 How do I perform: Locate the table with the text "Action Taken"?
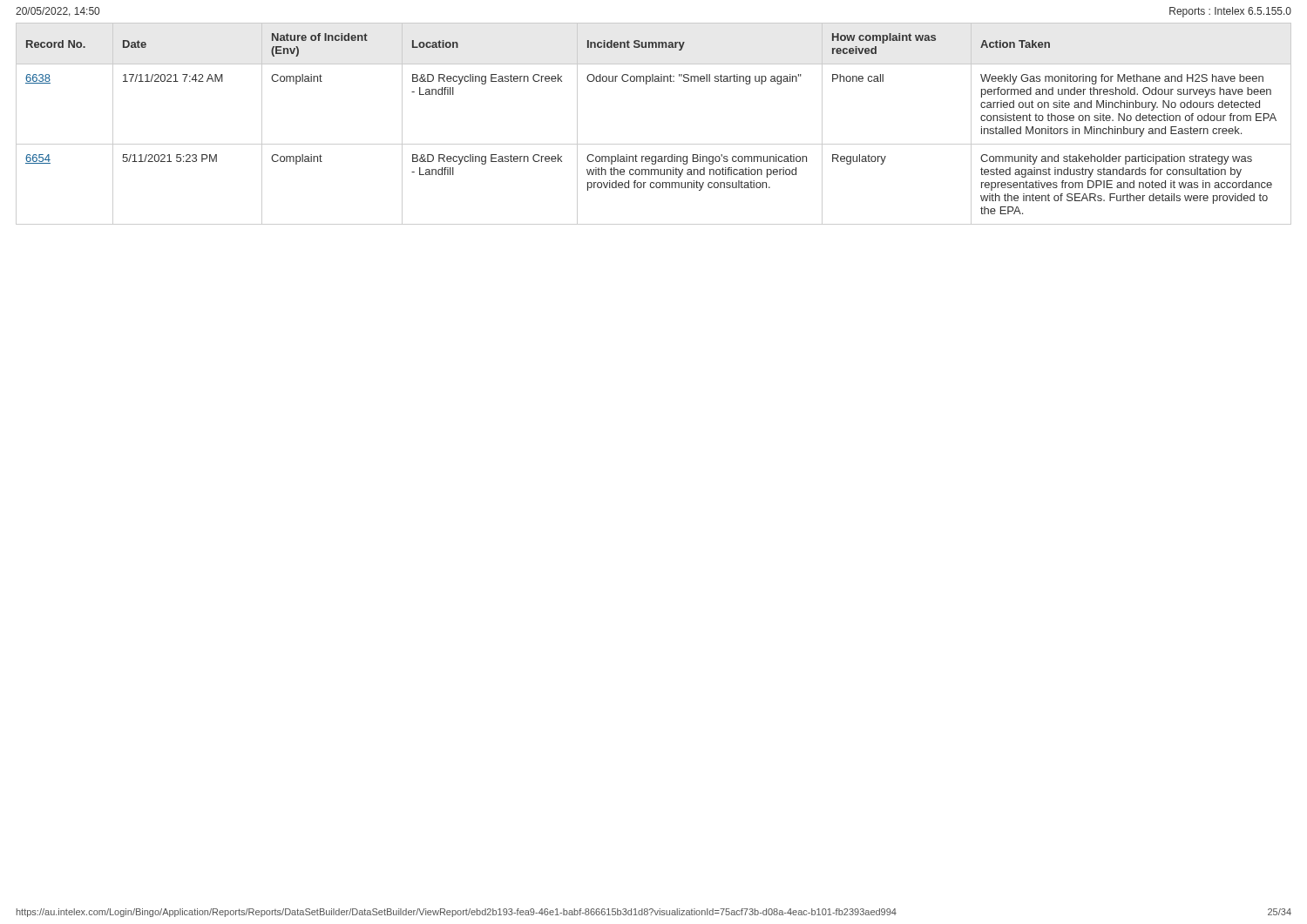[654, 124]
